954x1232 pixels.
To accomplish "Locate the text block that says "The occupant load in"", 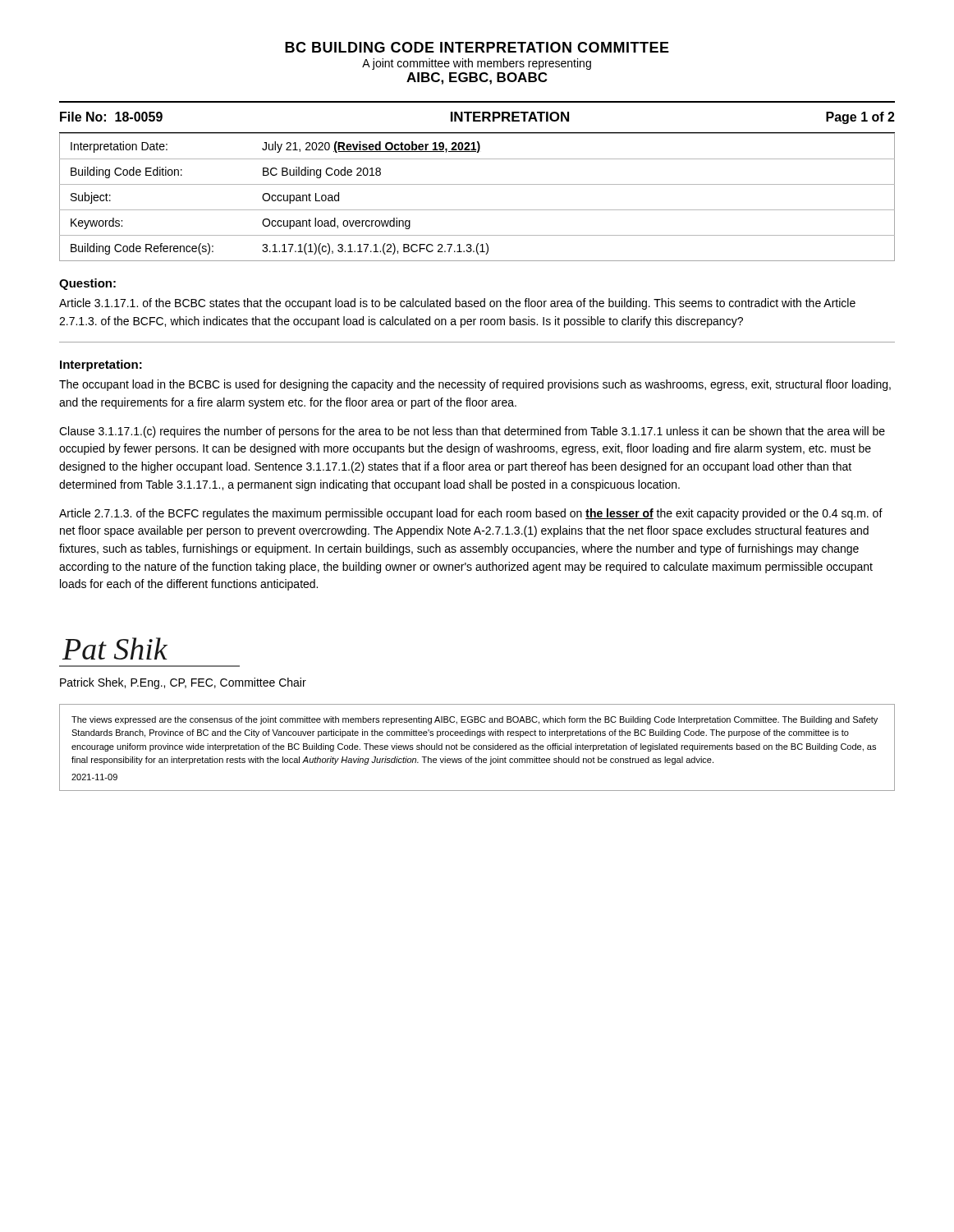I will (x=475, y=394).
